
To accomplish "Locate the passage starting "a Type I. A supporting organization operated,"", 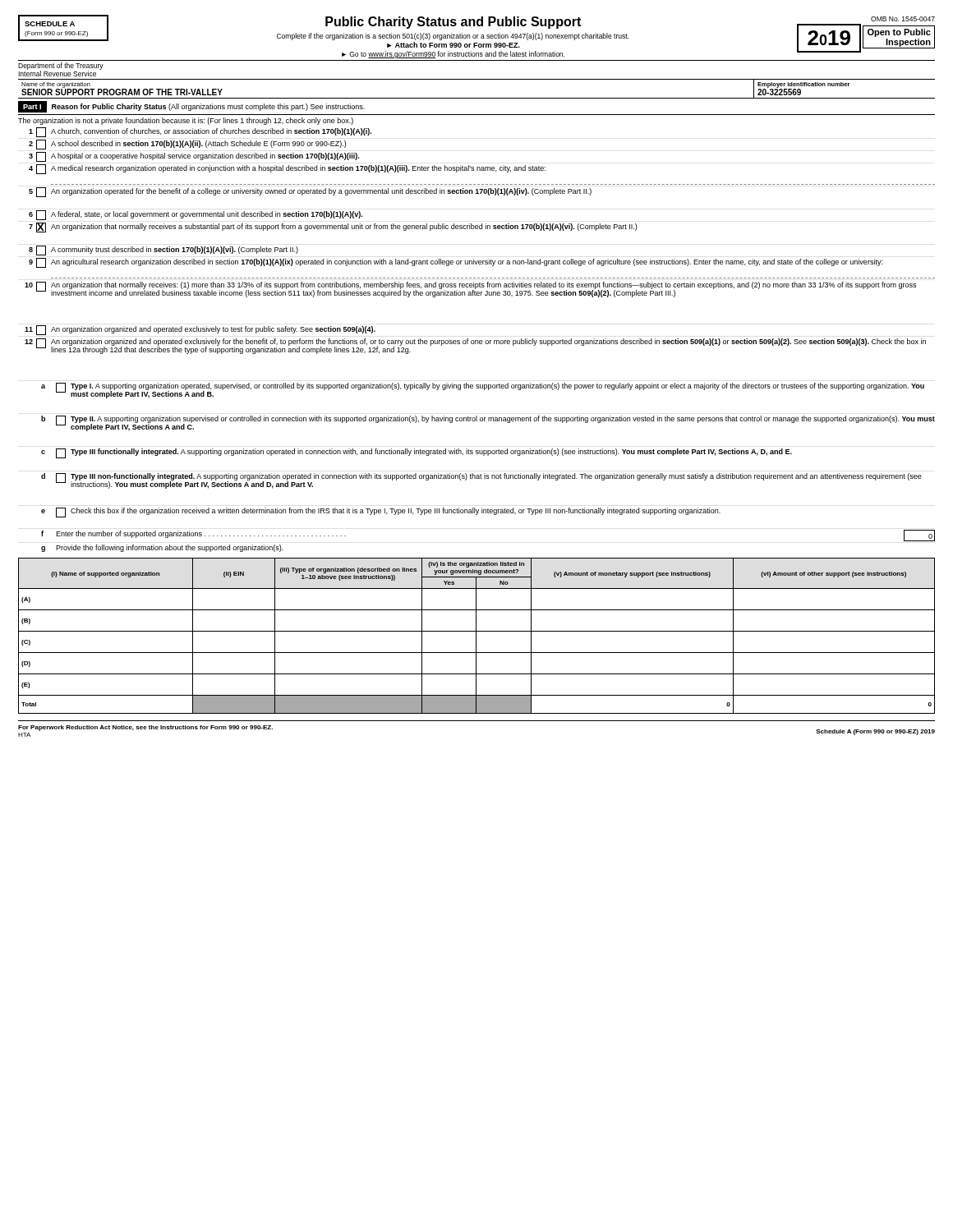I will [x=488, y=390].
